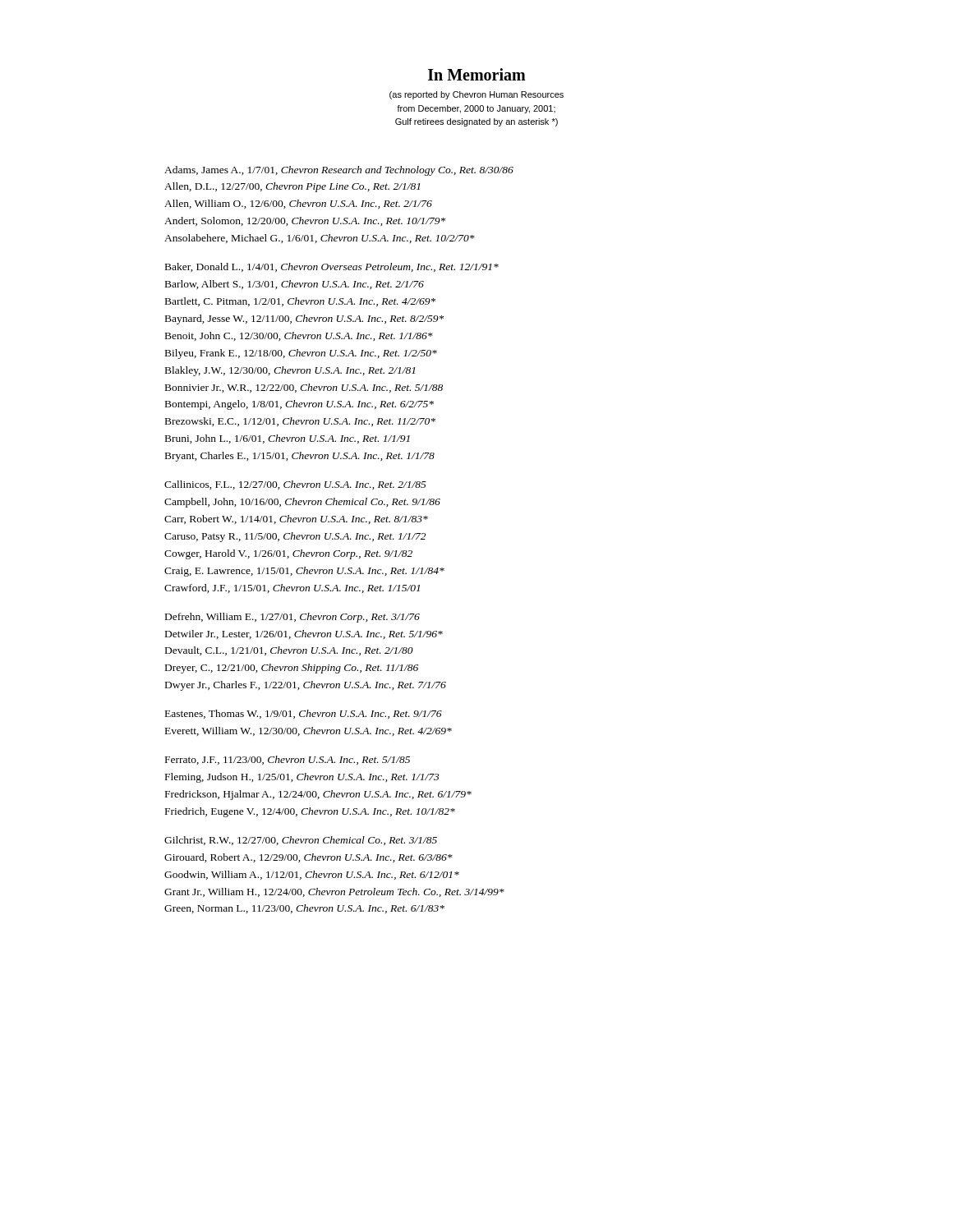Find the region starting "Ferrato, J.F., 11/23/00, Chevron U.S.A. Inc., Ret."

click(476, 786)
